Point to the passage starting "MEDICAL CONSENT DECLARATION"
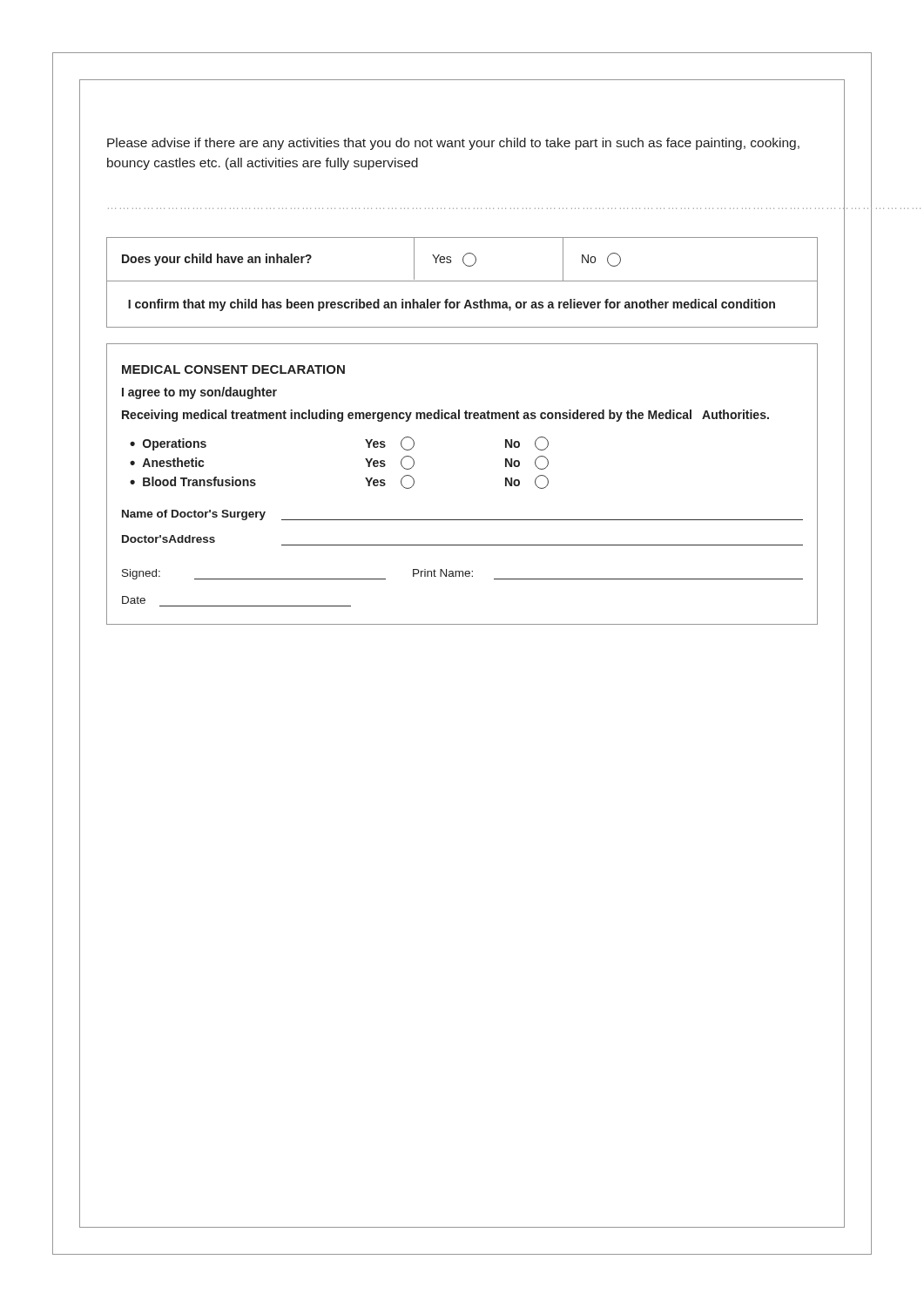 point(233,369)
